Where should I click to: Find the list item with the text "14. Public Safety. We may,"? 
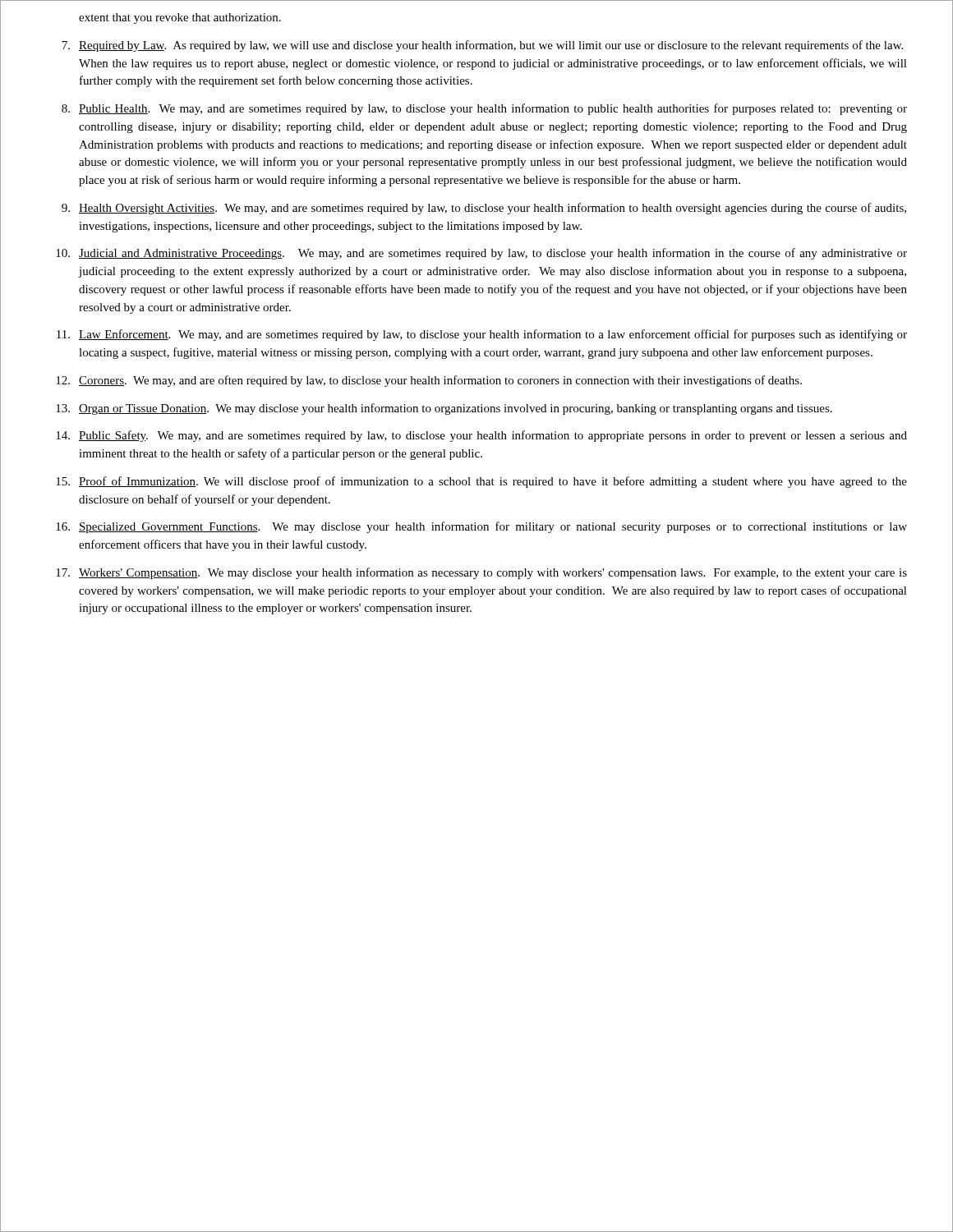pyautogui.click(x=476, y=445)
